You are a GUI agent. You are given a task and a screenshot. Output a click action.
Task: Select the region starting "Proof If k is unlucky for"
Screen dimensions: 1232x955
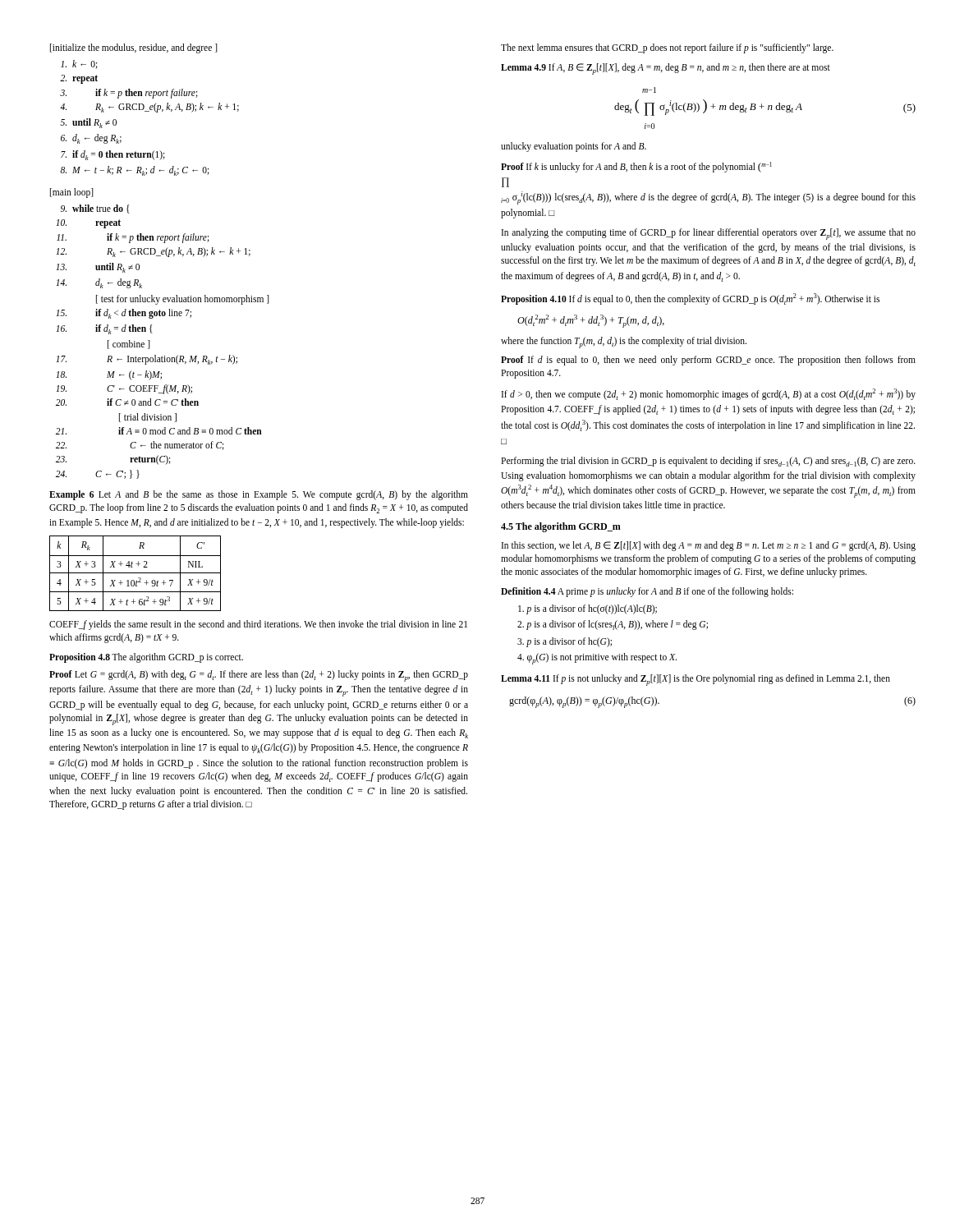708,189
